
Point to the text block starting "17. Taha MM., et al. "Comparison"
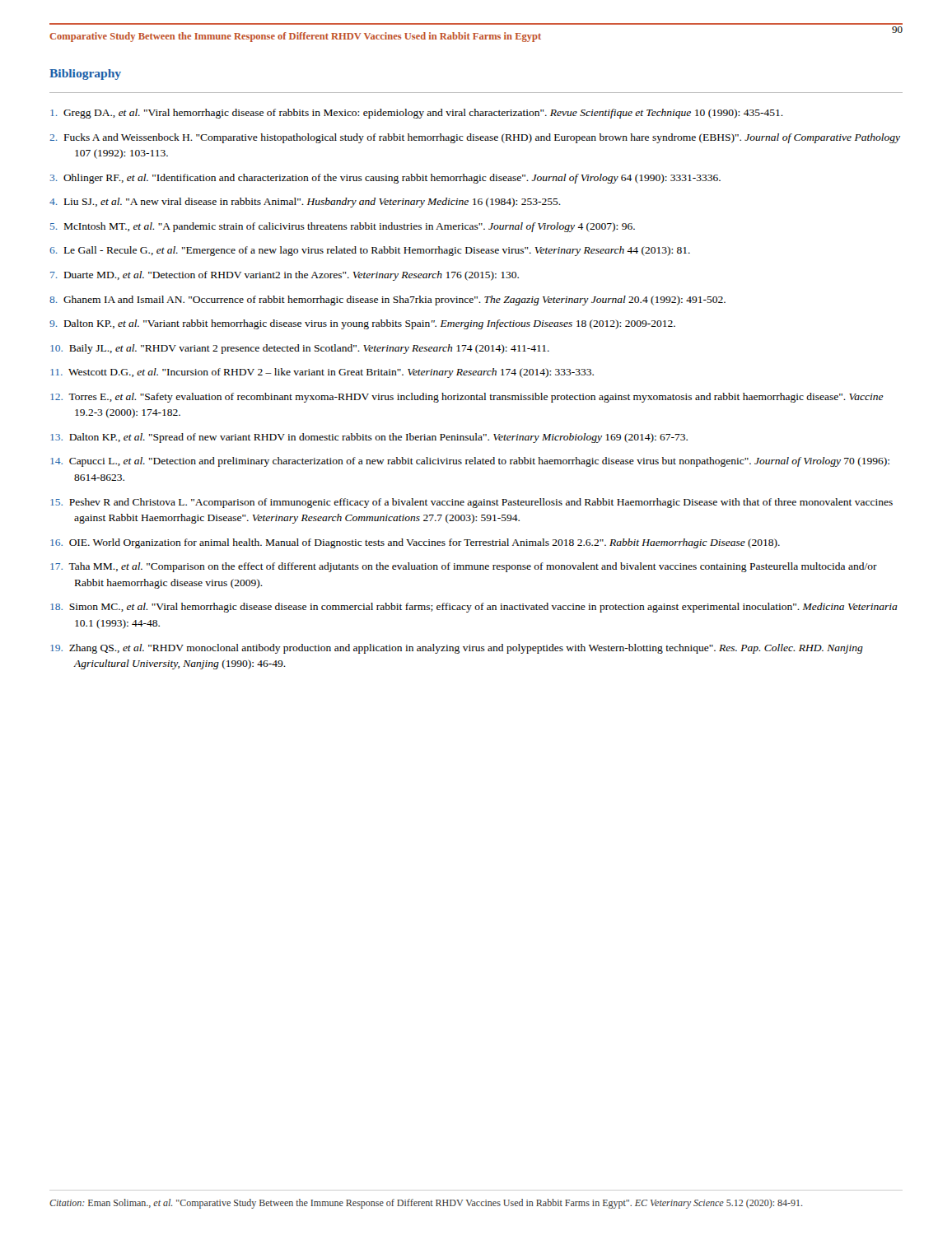pyautogui.click(x=463, y=574)
